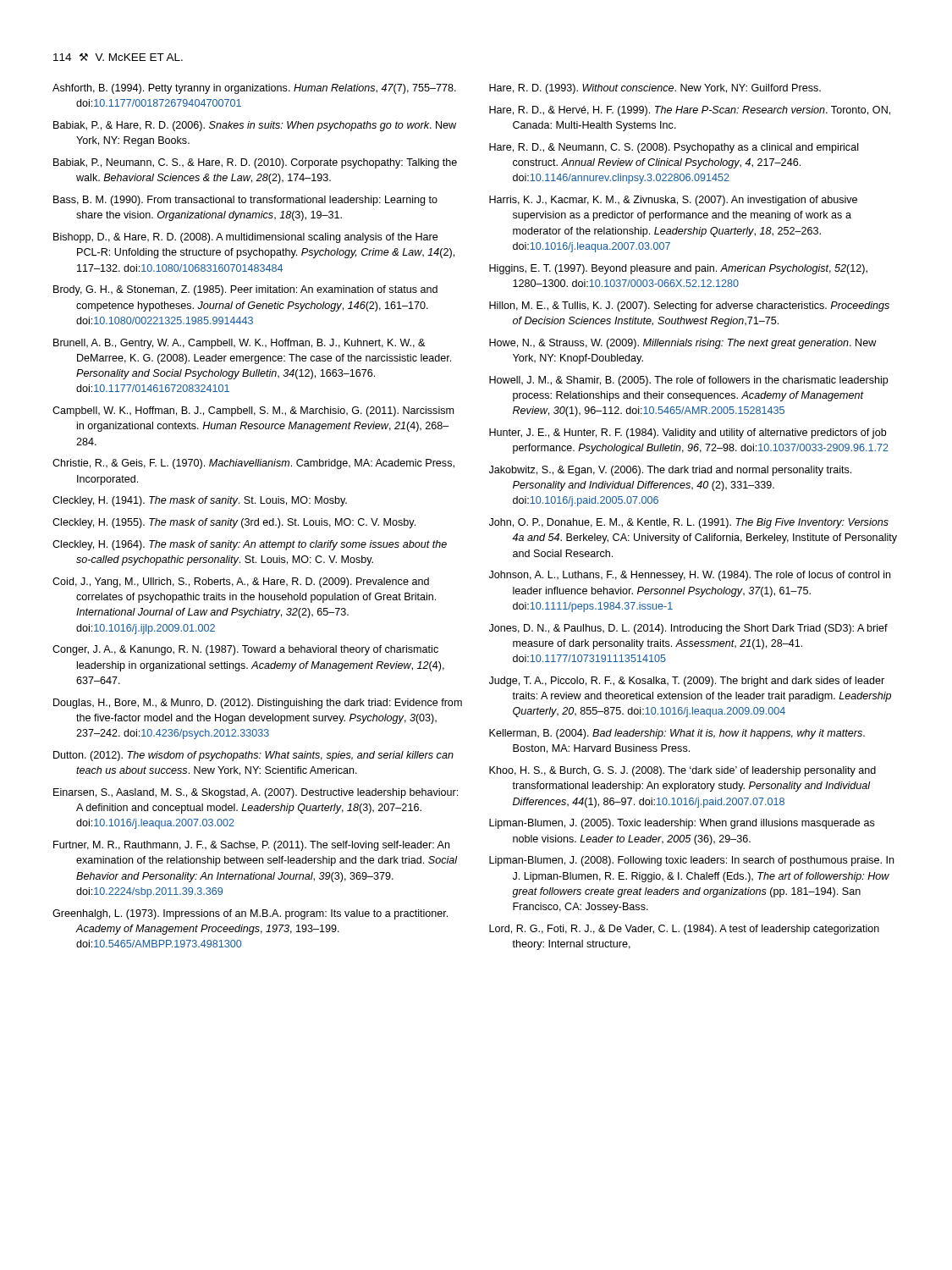
Task: Navigate to the text block starting "Hunter, J. E., & Hunter,"
Action: pos(689,440)
